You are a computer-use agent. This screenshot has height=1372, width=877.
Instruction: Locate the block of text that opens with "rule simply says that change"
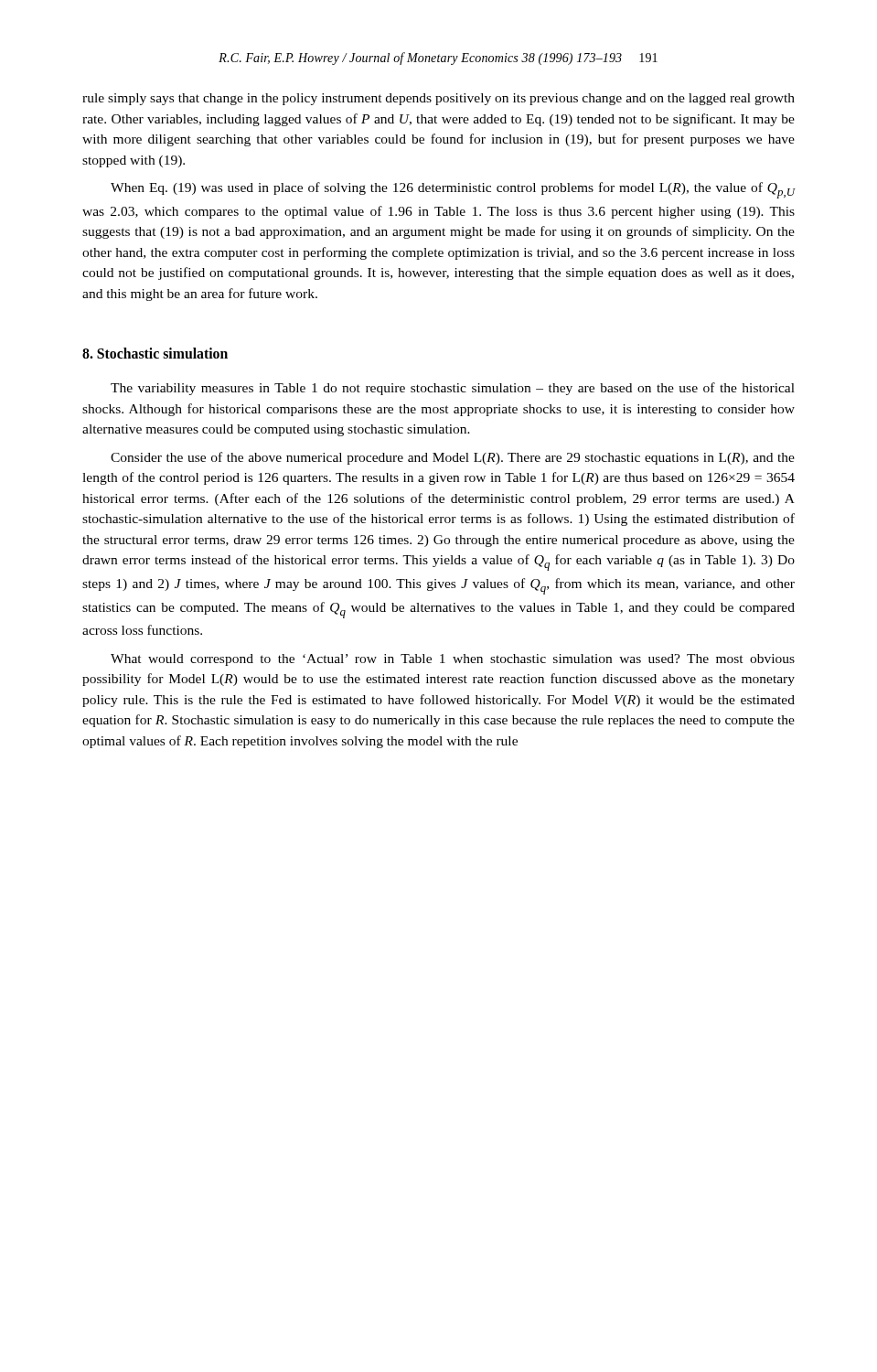tap(438, 128)
